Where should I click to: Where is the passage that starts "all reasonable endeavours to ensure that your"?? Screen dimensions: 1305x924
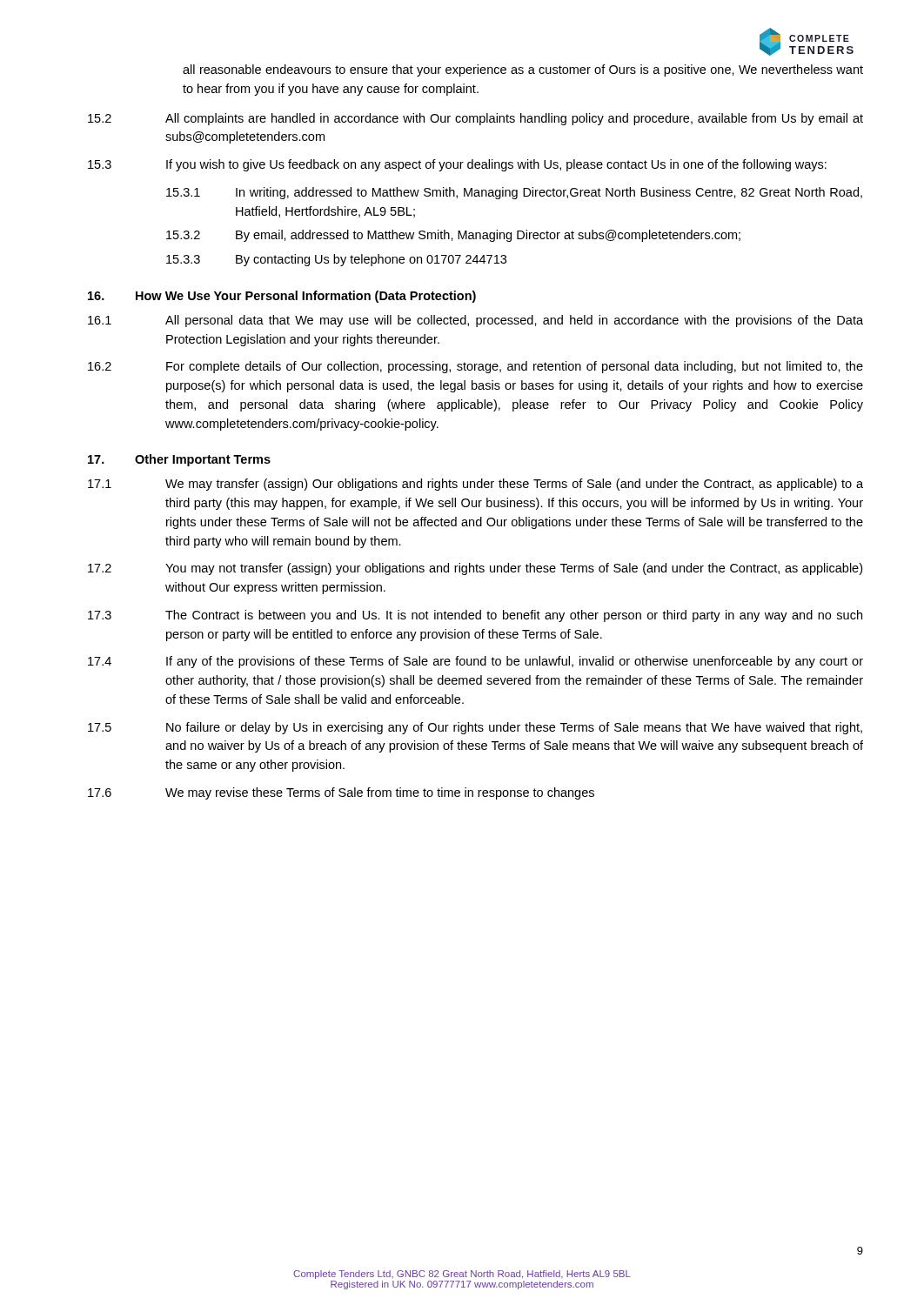(523, 79)
